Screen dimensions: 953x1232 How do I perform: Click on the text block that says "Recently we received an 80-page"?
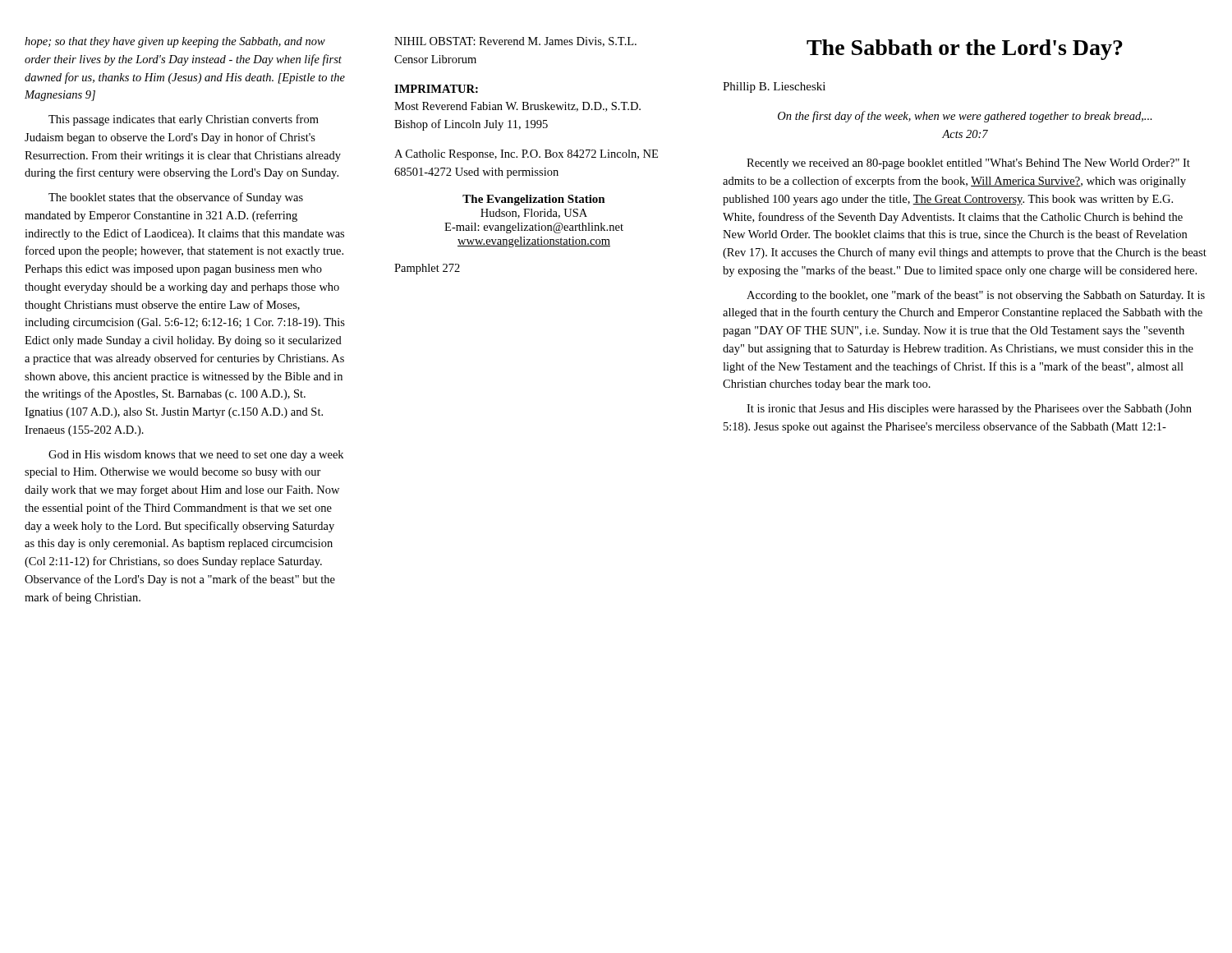point(965,217)
